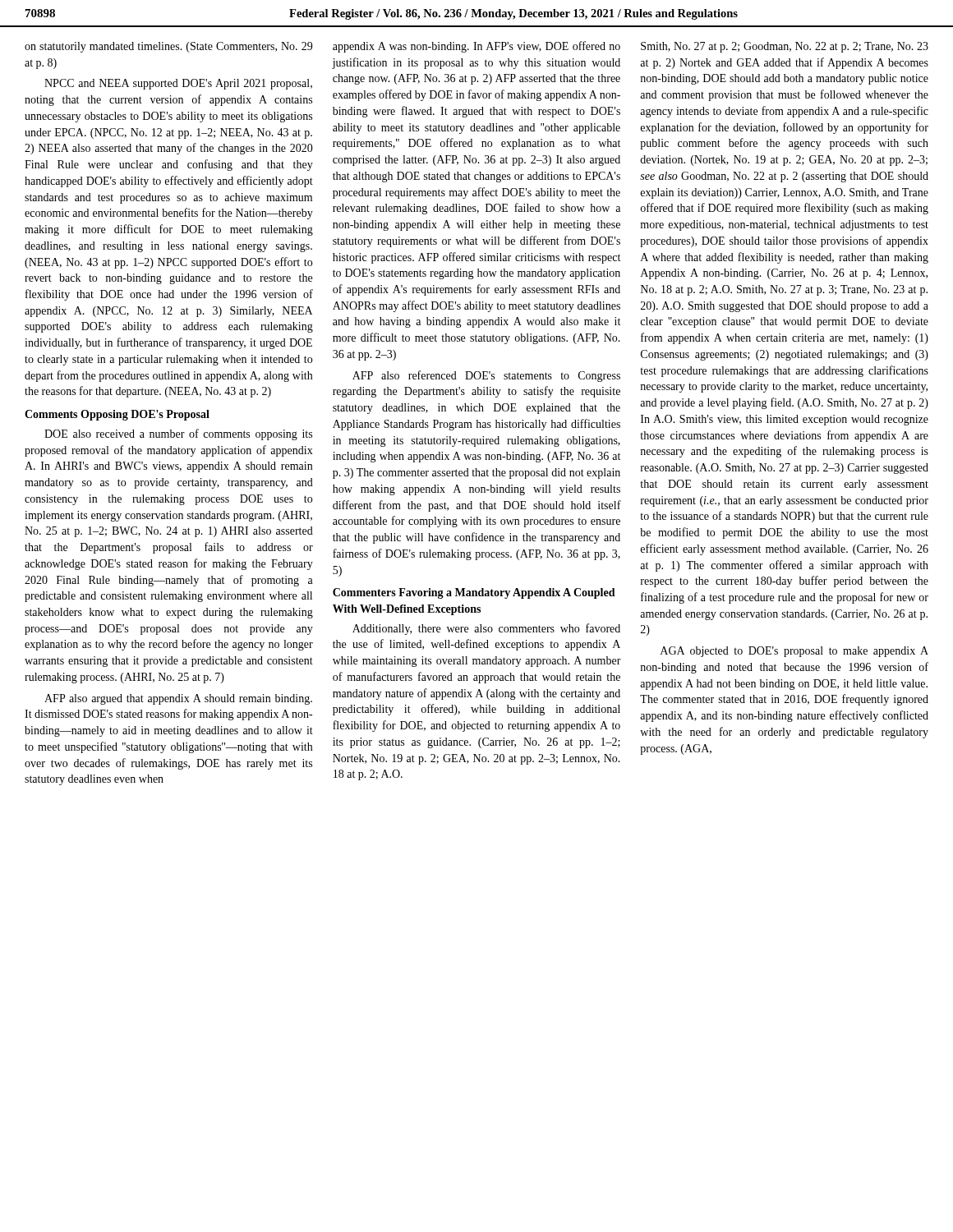The width and height of the screenshot is (953, 1232).
Task: Point to the region starting "Smith, No. 27 at p."
Action: (x=784, y=398)
